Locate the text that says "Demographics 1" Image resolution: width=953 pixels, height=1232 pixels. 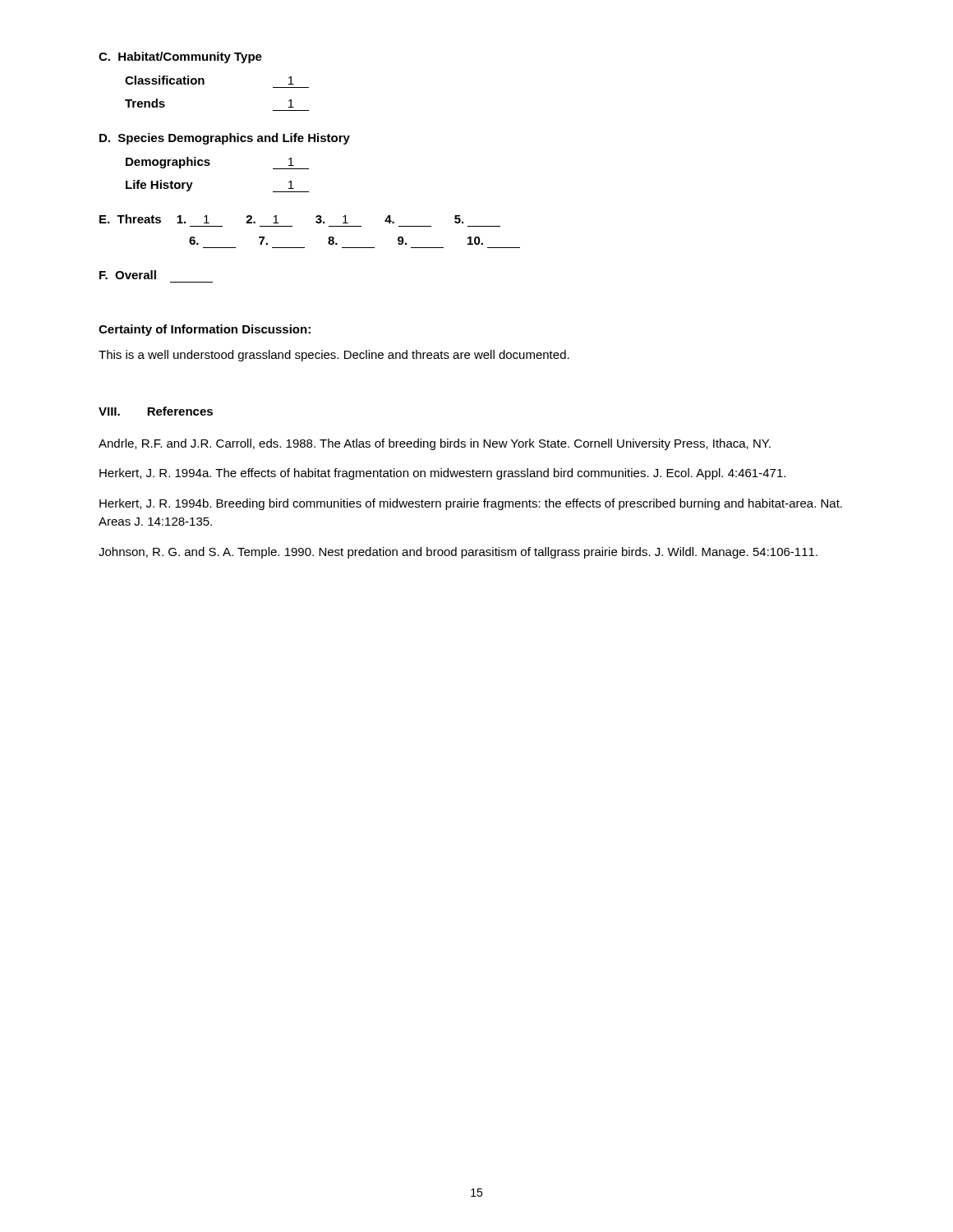coord(217,162)
